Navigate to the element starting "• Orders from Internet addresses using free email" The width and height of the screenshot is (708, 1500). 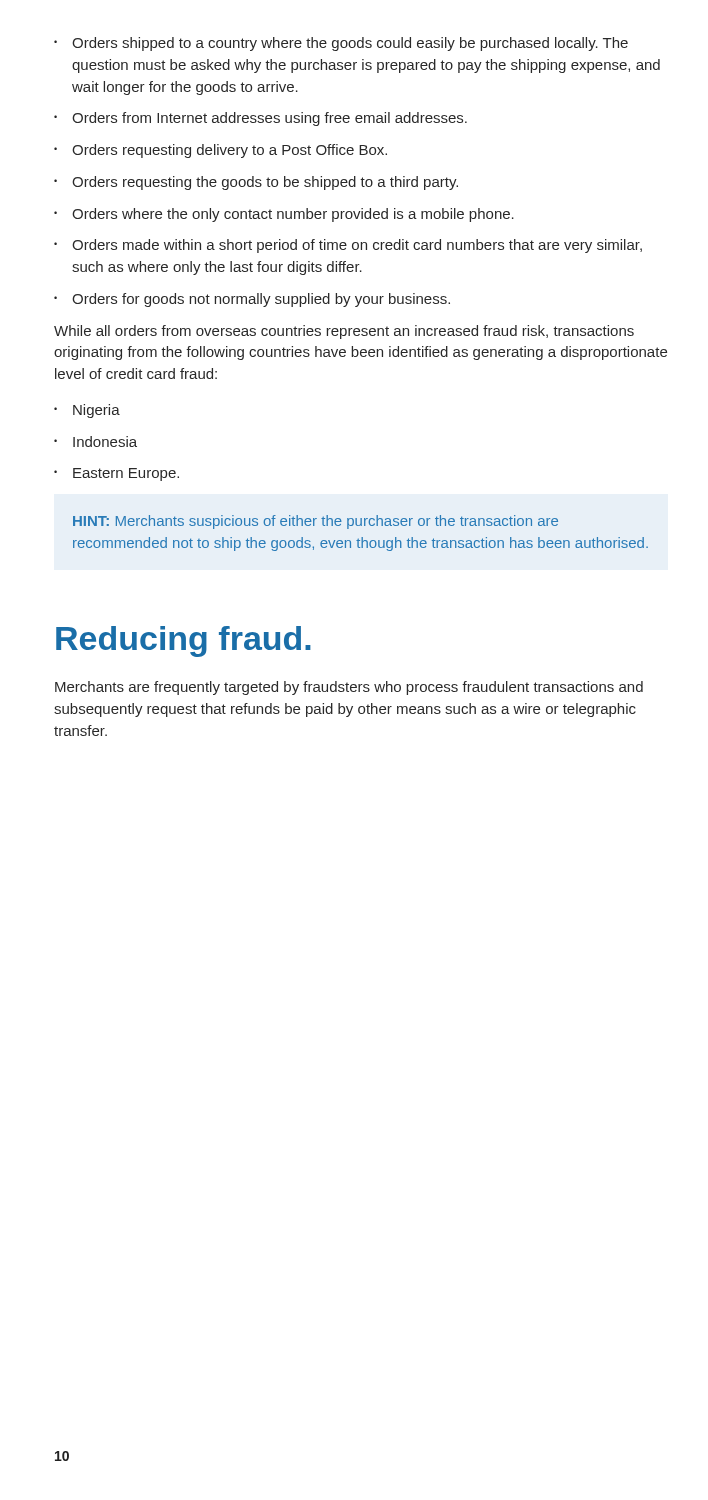click(x=361, y=118)
